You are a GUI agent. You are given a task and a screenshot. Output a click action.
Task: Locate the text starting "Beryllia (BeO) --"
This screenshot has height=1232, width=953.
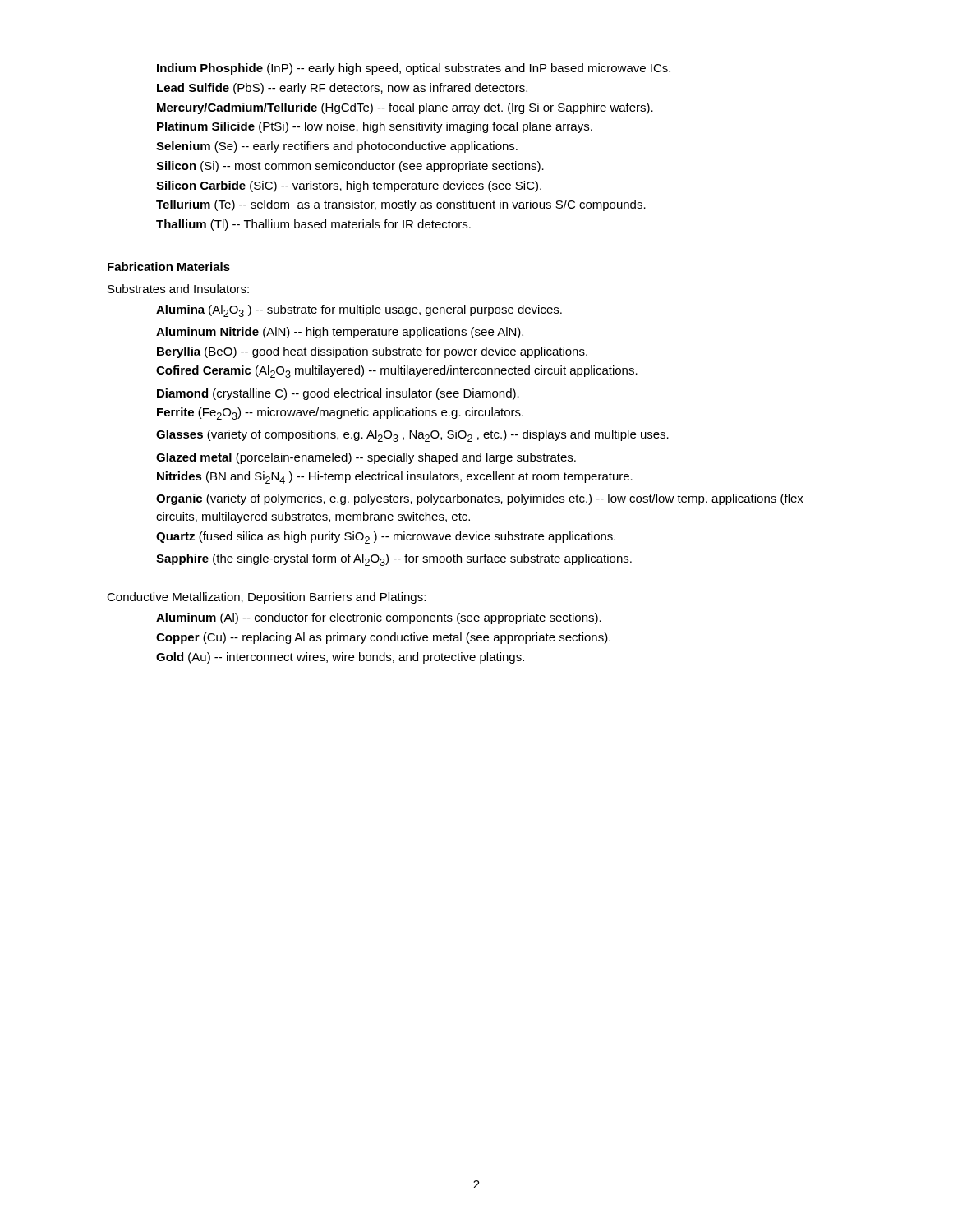pos(372,351)
